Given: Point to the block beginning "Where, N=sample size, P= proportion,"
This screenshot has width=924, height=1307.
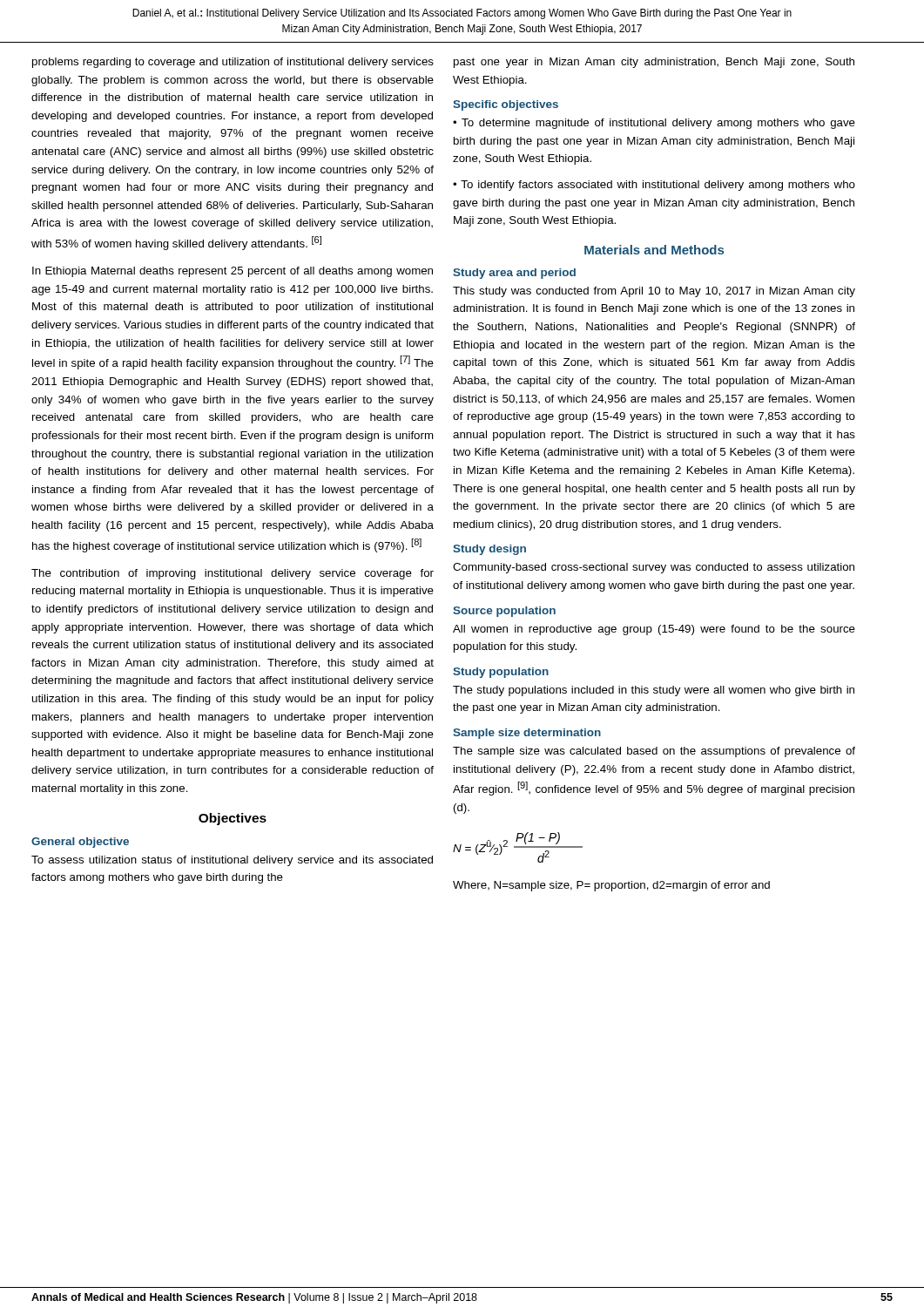Looking at the screenshot, I should click(612, 885).
